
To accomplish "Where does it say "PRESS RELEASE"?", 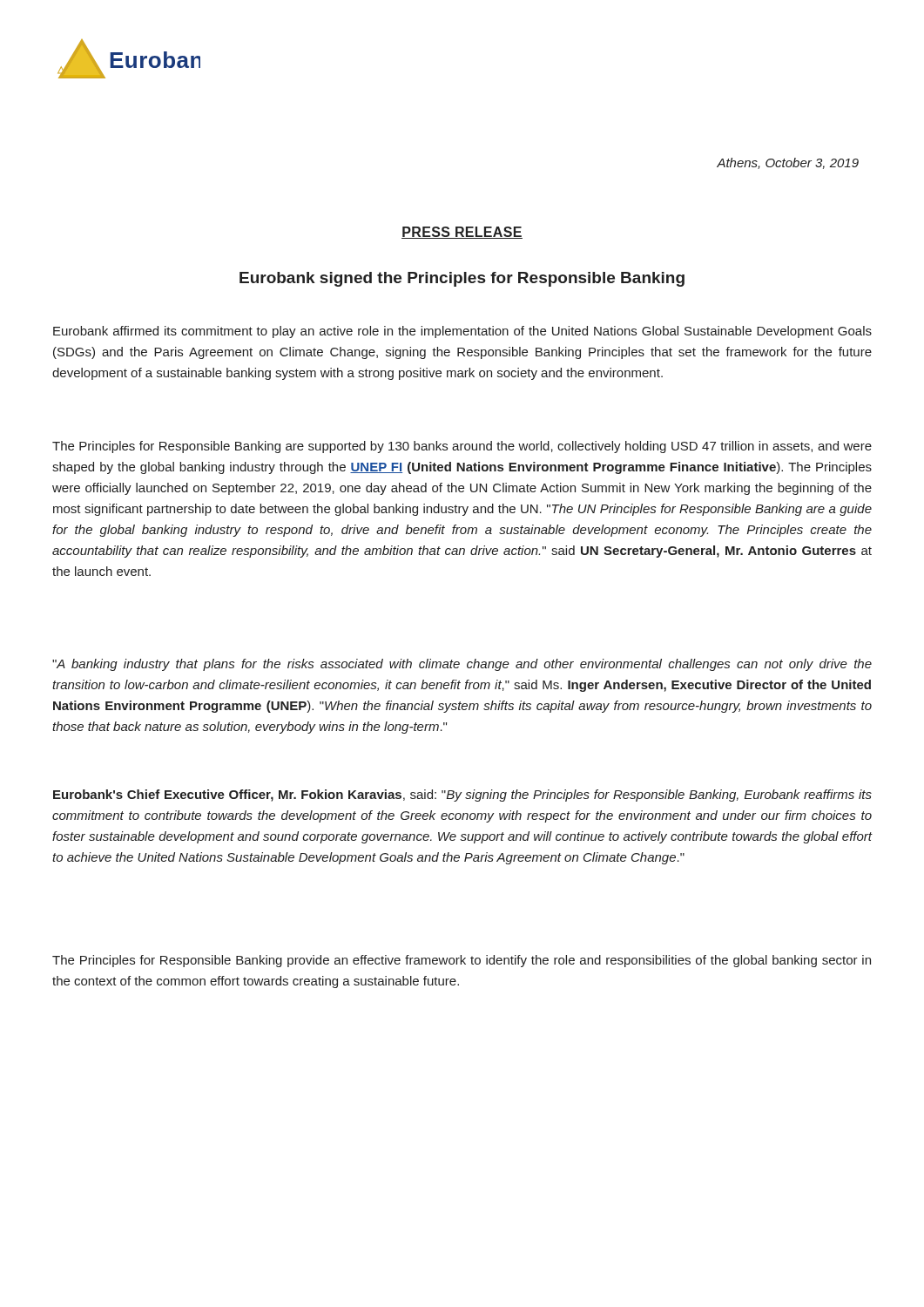I will tap(462, 232).
